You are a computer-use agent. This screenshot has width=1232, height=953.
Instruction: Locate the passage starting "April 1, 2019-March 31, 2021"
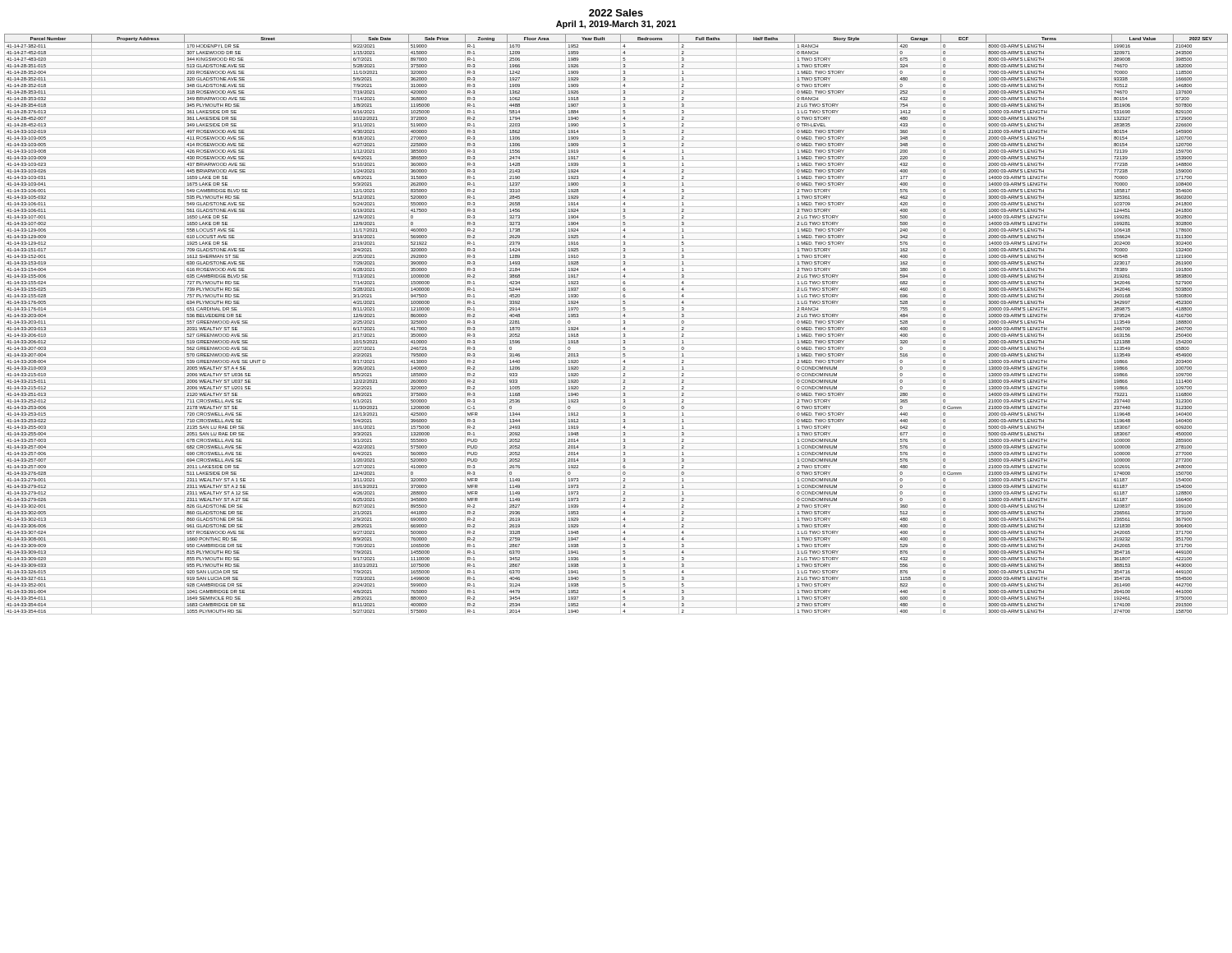[616, 24]
